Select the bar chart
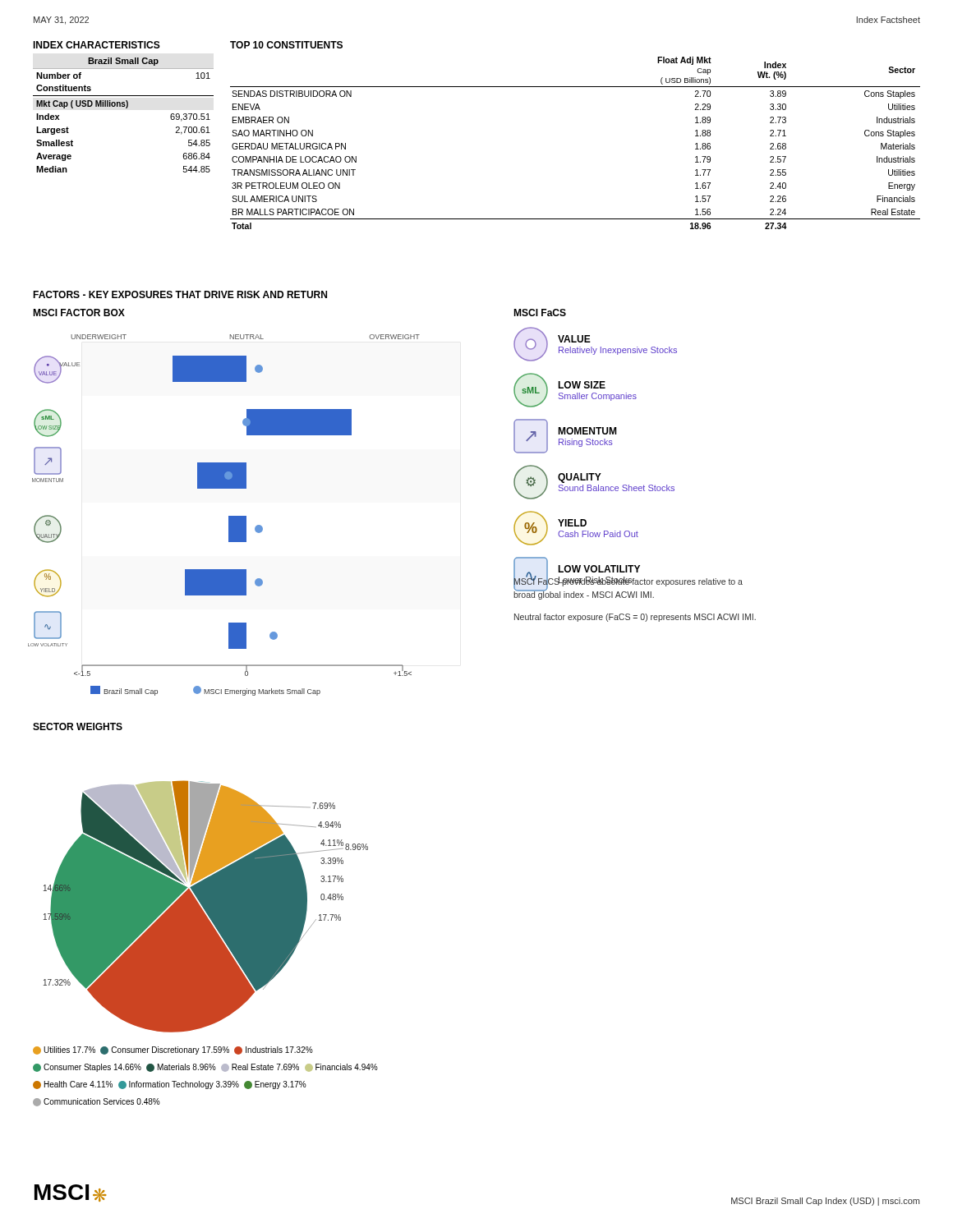 click(x=258, y=513)
